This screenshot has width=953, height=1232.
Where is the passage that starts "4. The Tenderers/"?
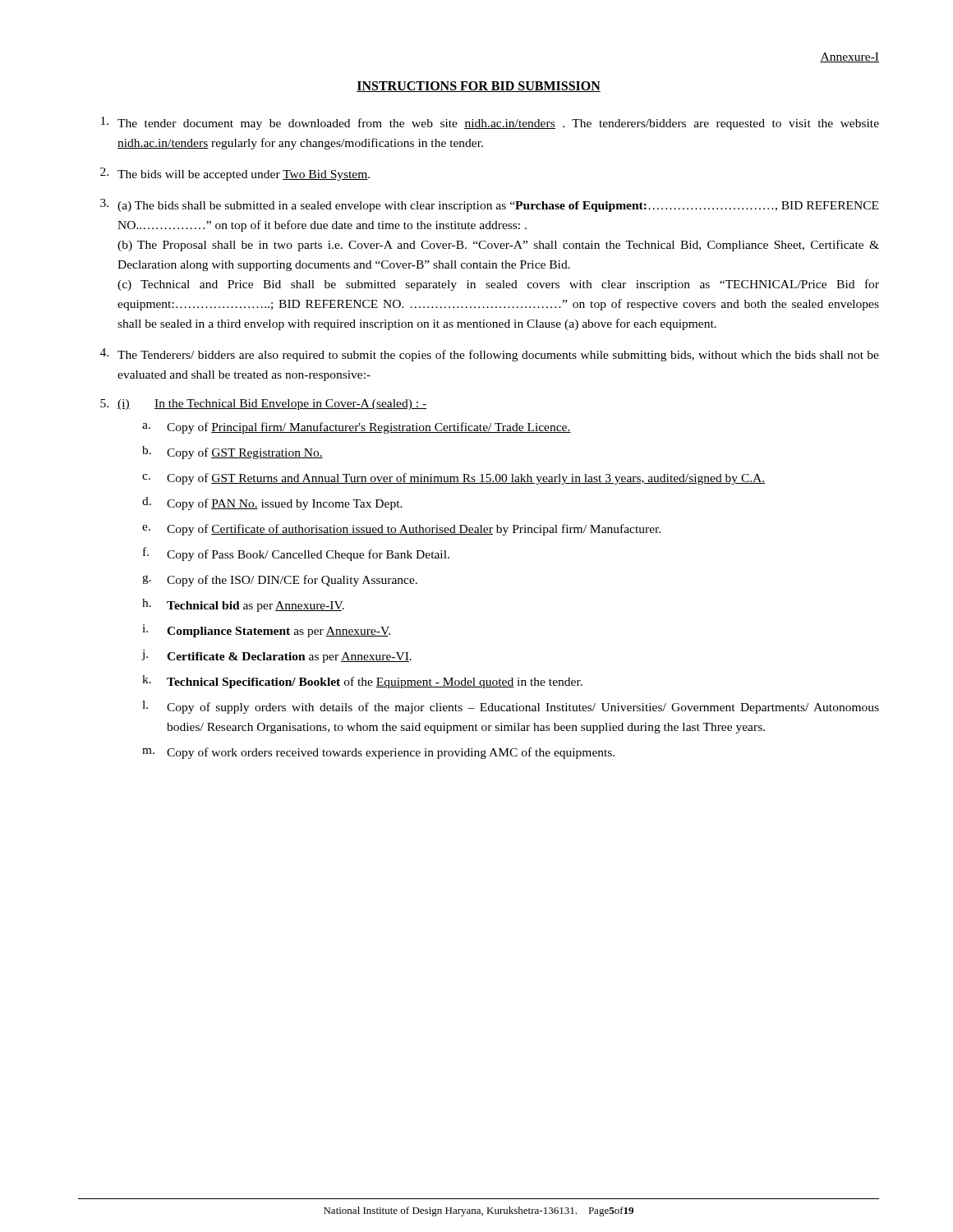point(479,365)
